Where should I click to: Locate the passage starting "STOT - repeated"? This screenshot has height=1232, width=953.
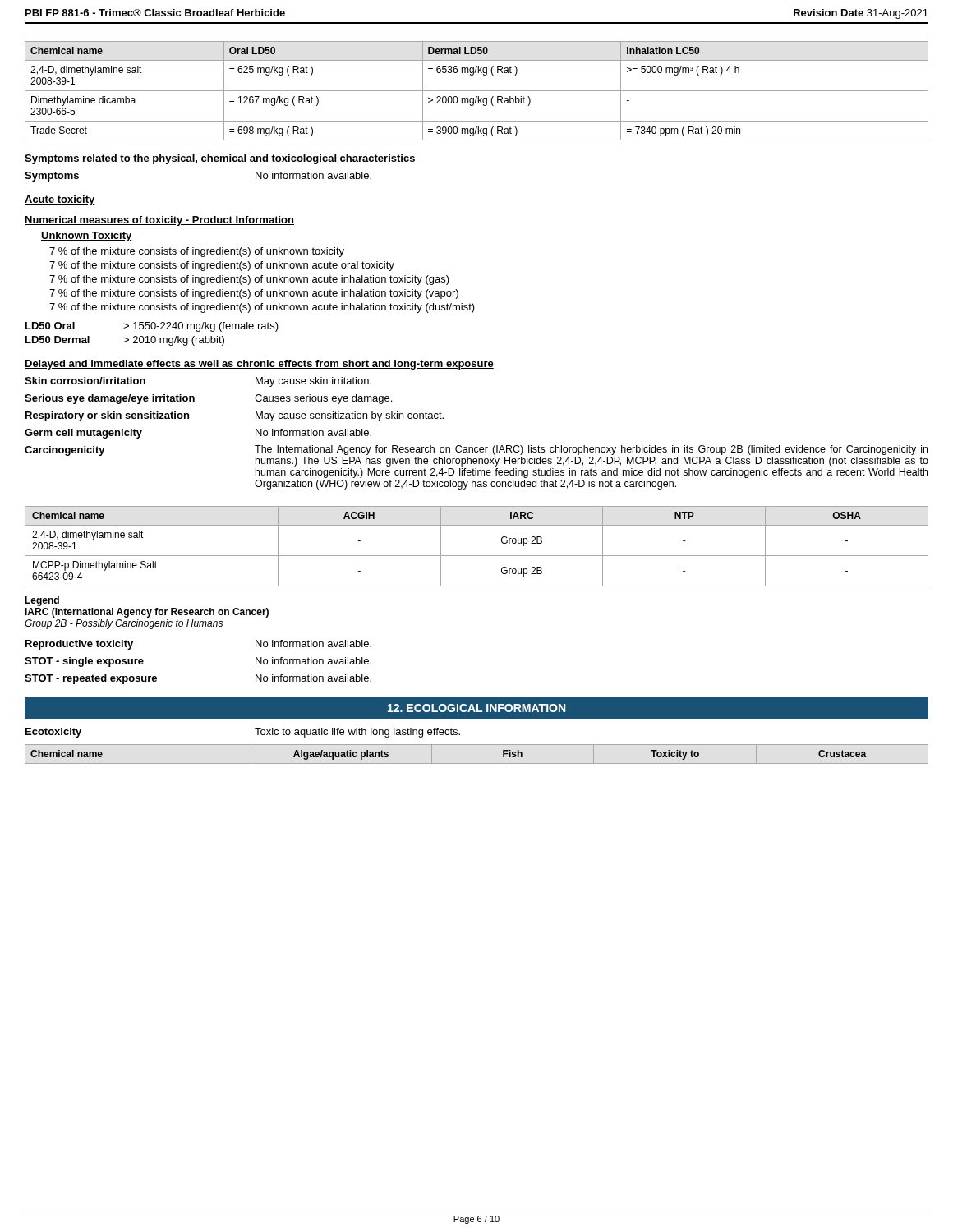click(96, 679)
